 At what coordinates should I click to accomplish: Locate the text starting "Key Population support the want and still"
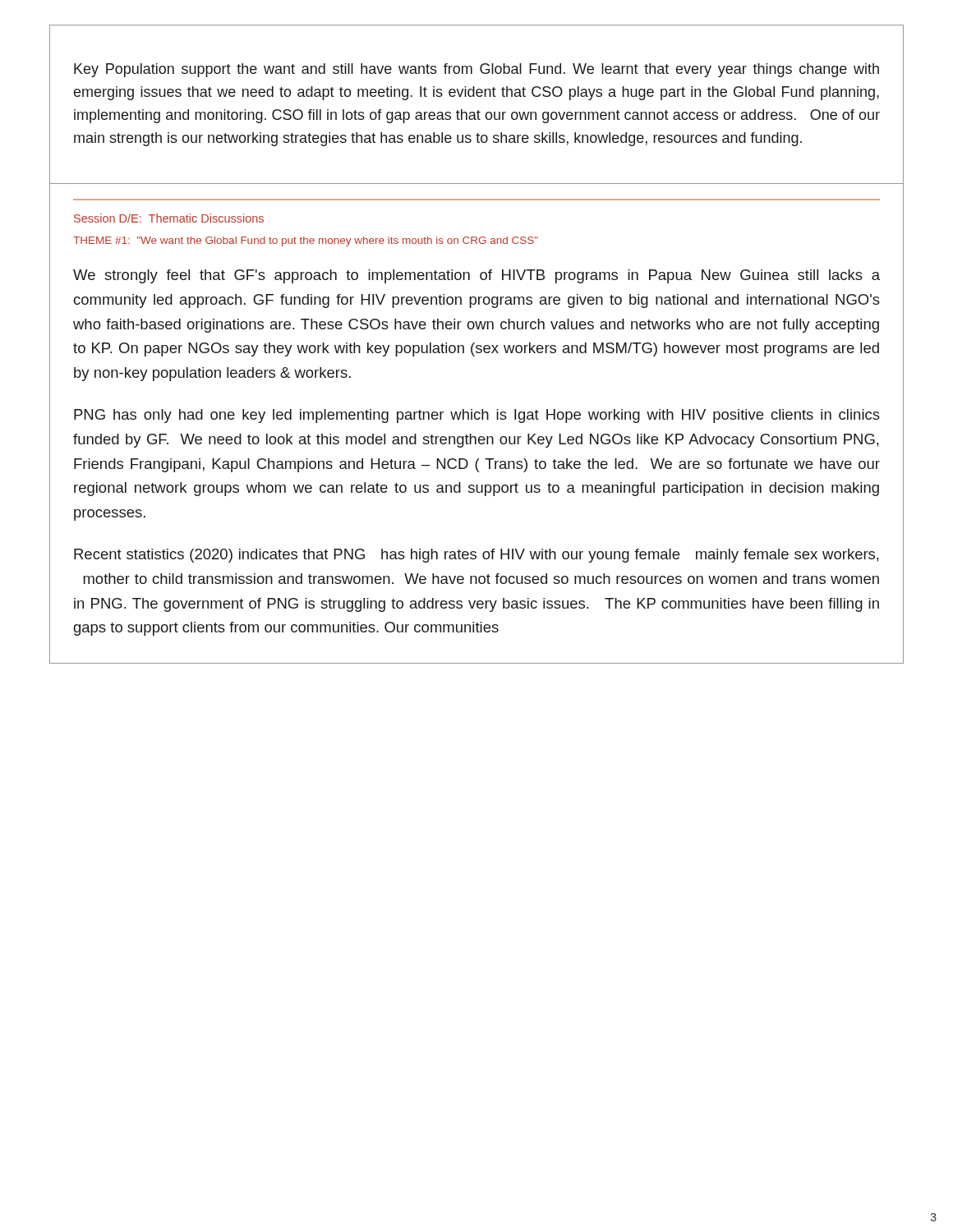[x=476, y=104]
